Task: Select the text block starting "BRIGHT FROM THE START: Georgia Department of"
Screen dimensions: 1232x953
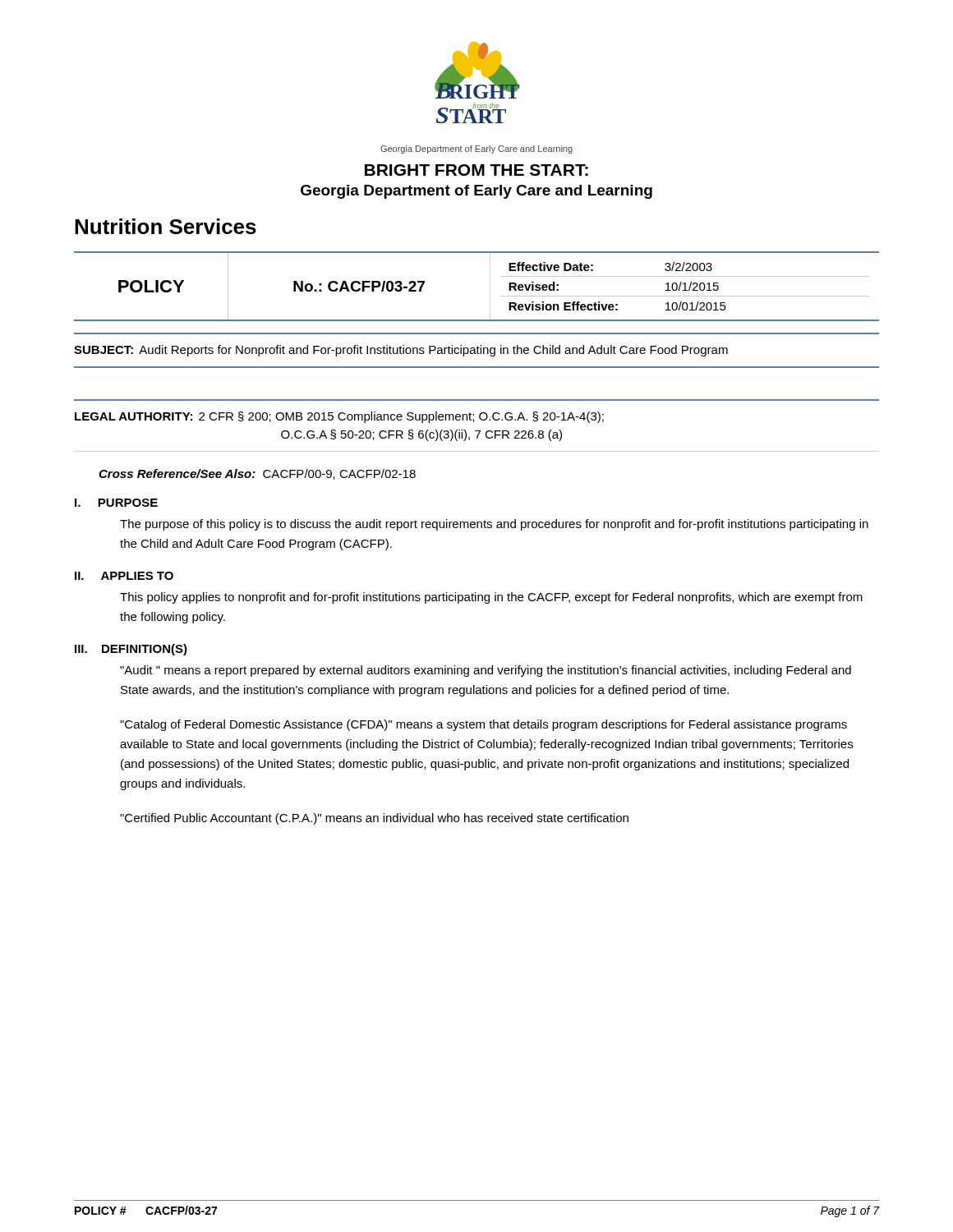Action: (476, 180)
